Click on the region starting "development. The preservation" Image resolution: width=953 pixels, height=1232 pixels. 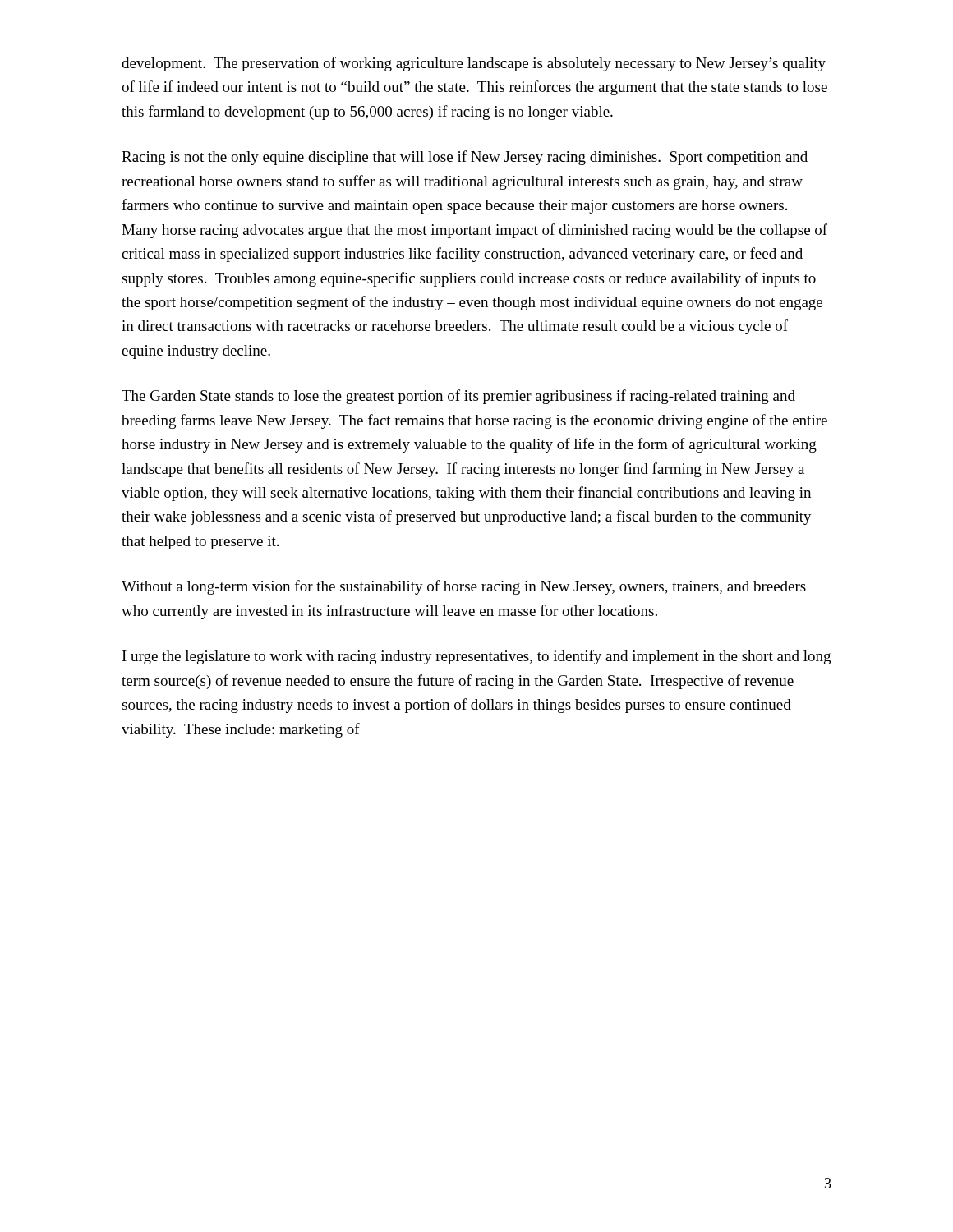coord(475,87)
